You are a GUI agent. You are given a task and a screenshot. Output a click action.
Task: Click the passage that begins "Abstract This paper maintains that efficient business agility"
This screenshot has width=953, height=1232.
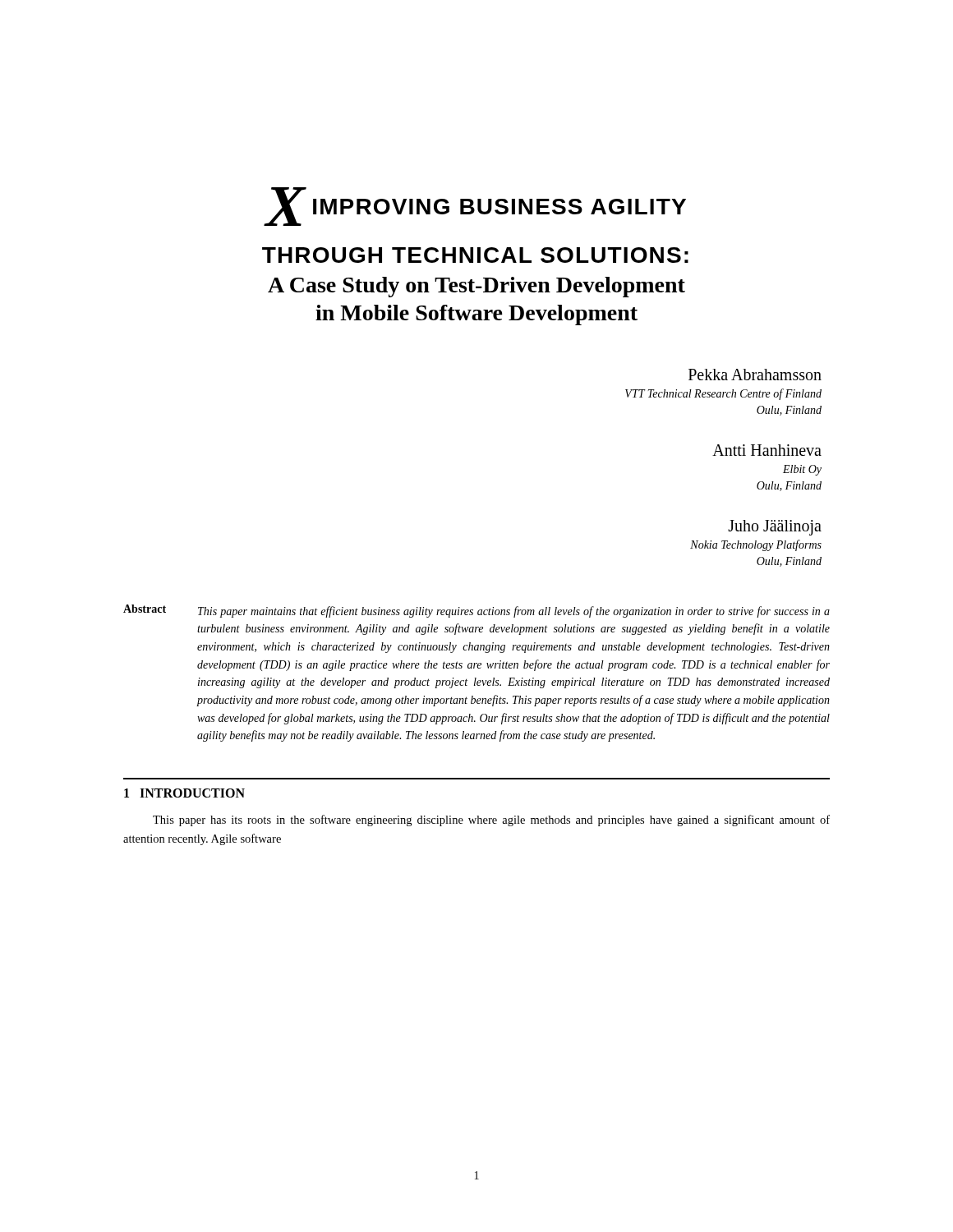pyautogui.click(x=476, y=674)
